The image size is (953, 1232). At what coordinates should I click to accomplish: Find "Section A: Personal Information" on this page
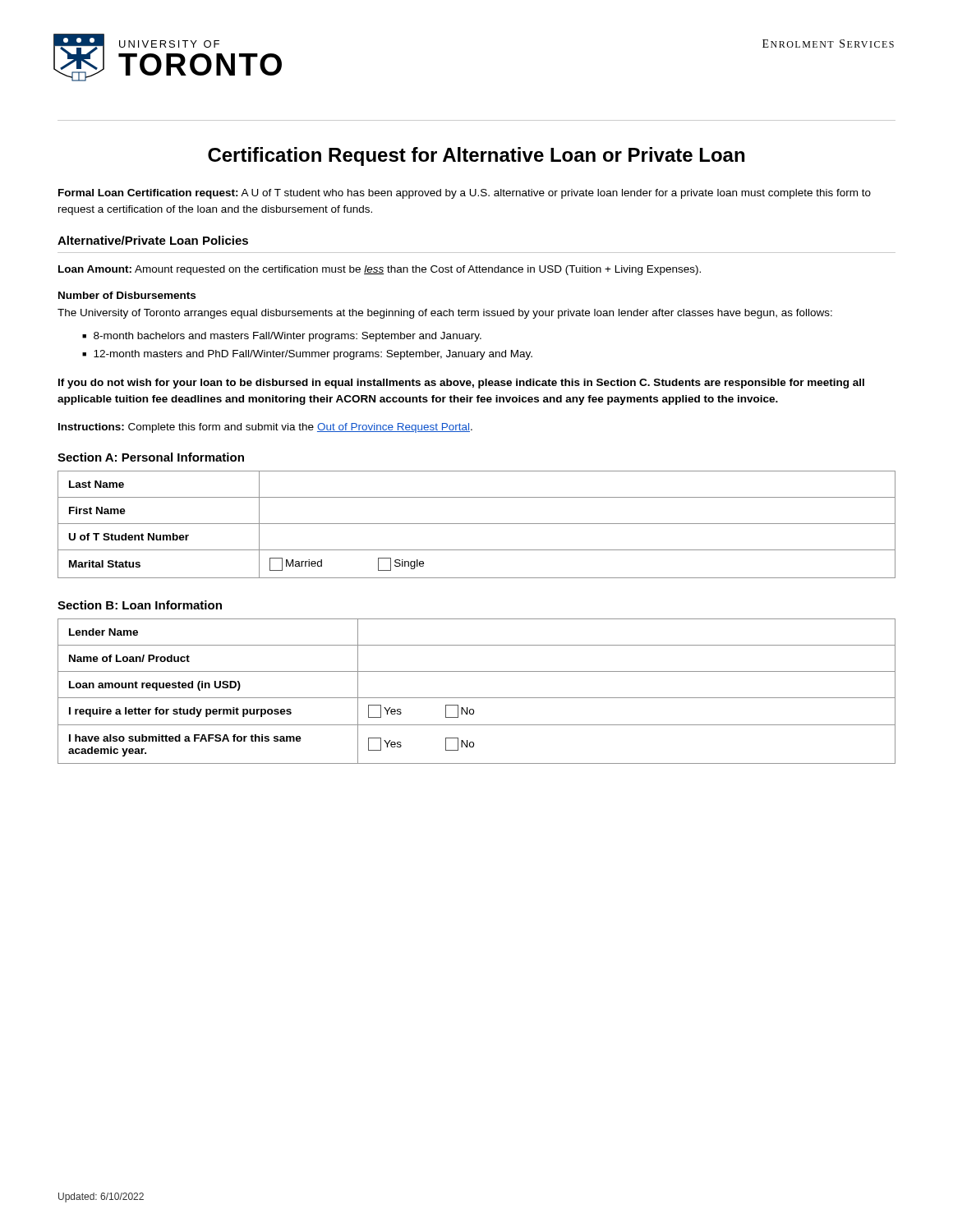[151, 457]
